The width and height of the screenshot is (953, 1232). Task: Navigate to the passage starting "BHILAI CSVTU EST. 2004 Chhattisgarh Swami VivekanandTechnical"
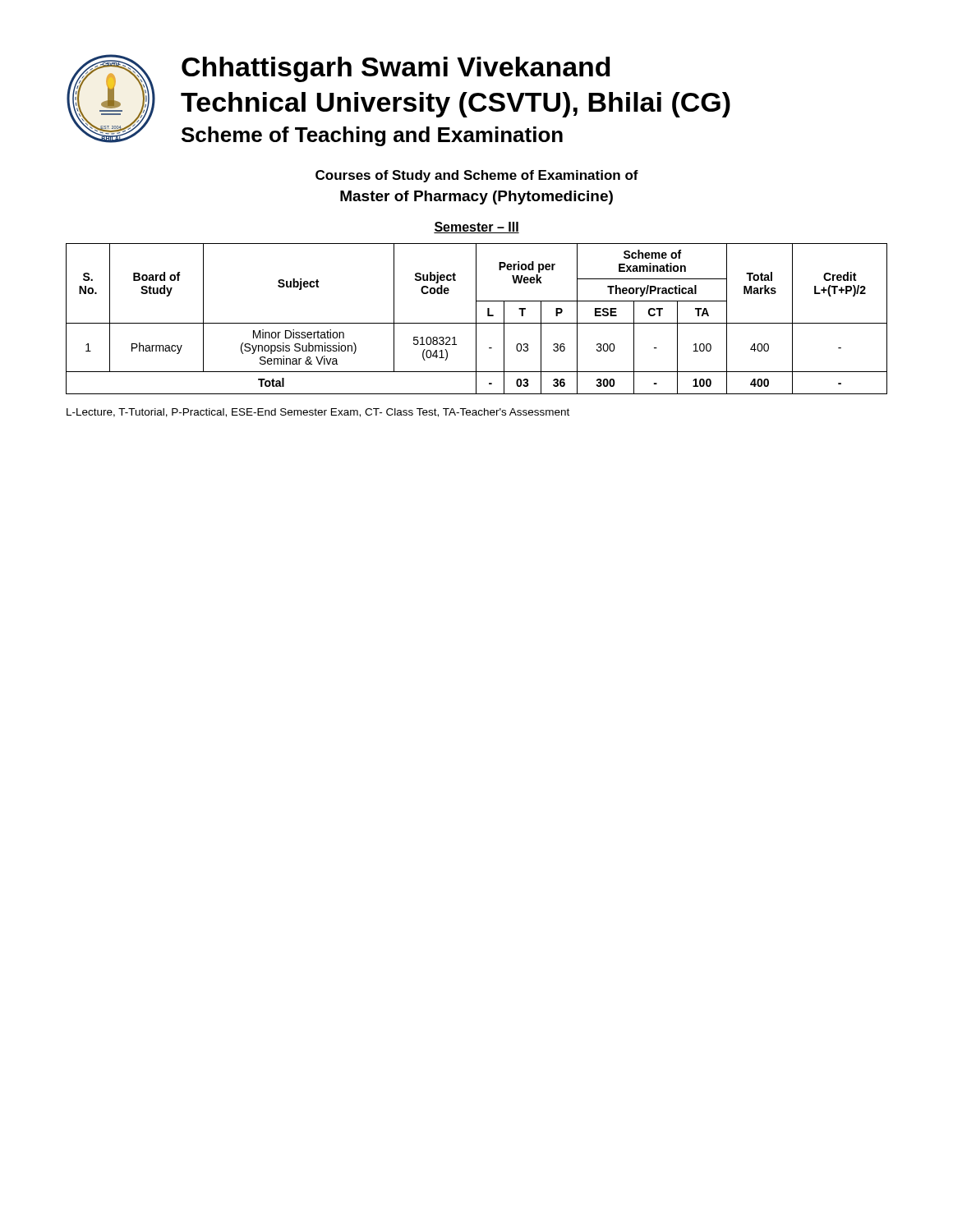pos(476,104)
